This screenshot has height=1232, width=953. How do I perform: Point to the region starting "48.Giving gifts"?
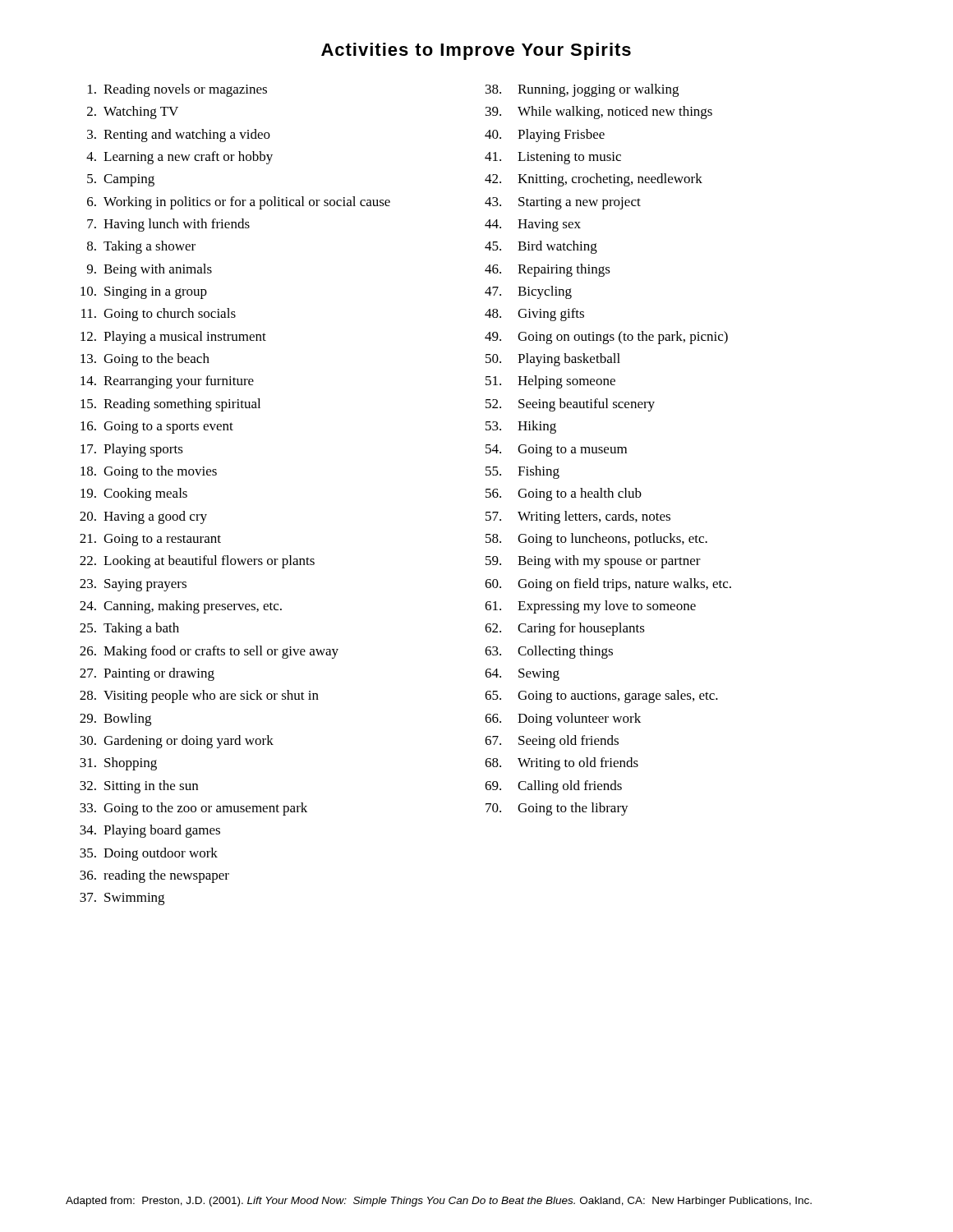(x=534, y=315)
